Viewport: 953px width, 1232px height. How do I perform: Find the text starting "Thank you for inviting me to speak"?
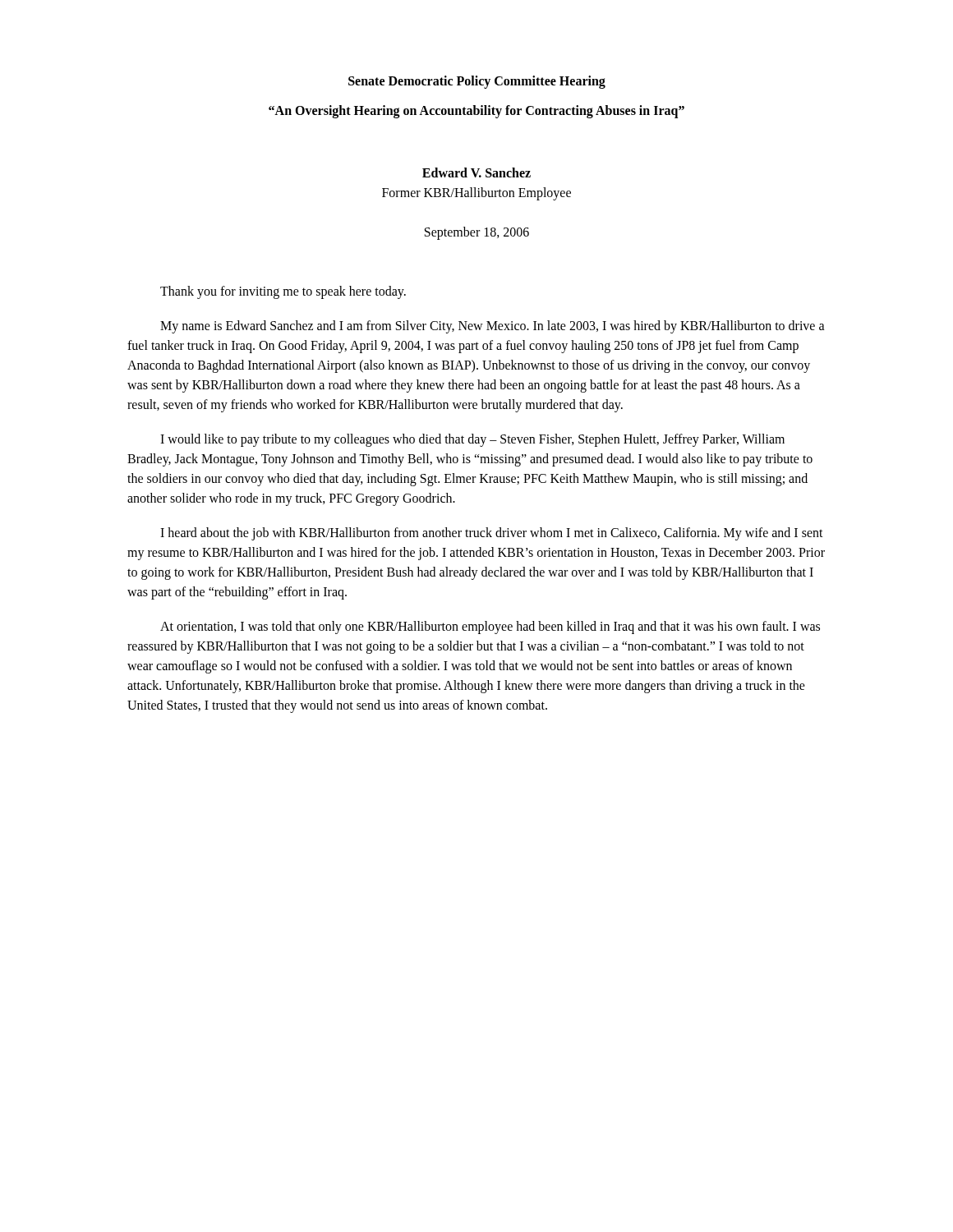283,292
